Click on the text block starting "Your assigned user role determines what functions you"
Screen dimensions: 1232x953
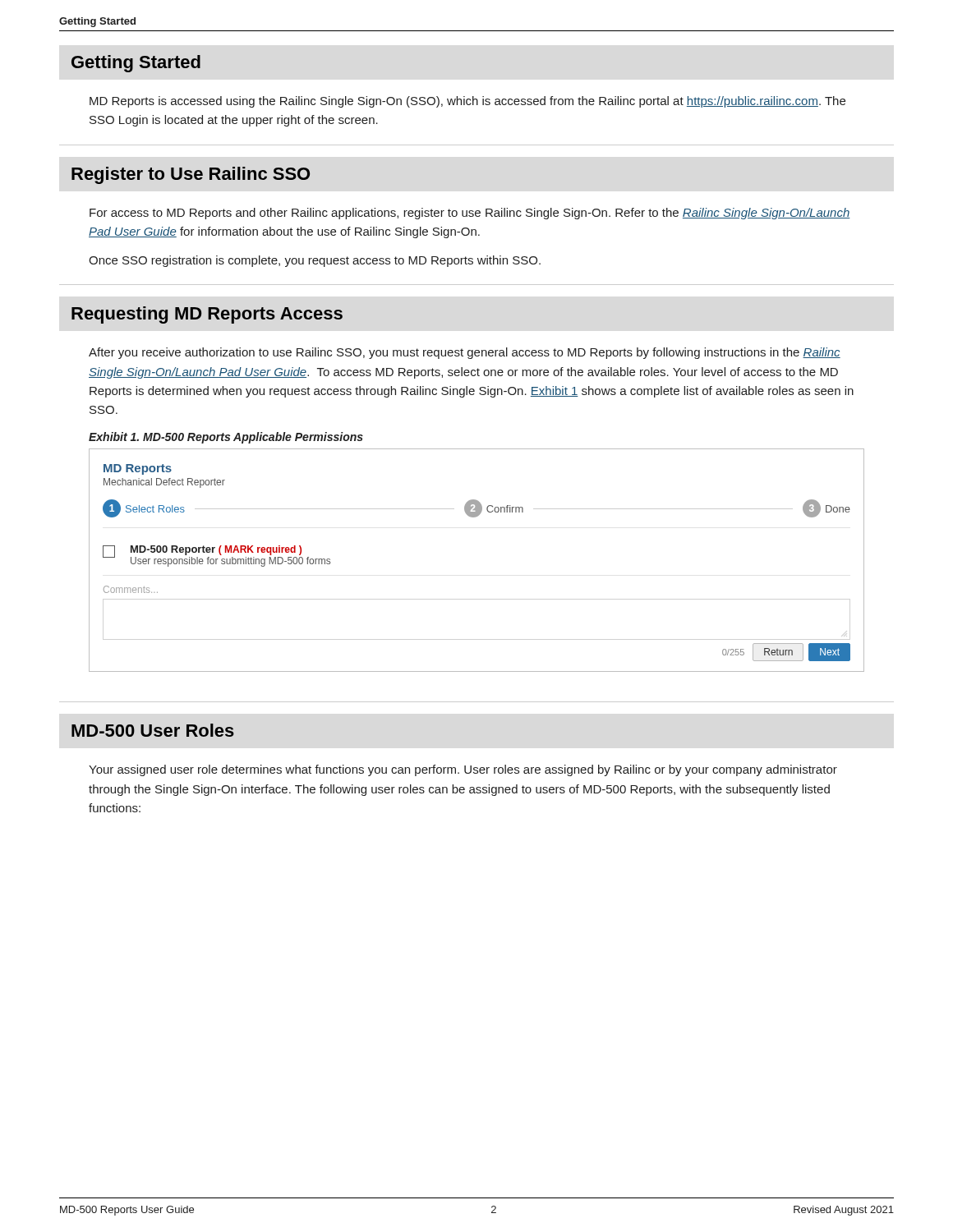click(463, 788)
